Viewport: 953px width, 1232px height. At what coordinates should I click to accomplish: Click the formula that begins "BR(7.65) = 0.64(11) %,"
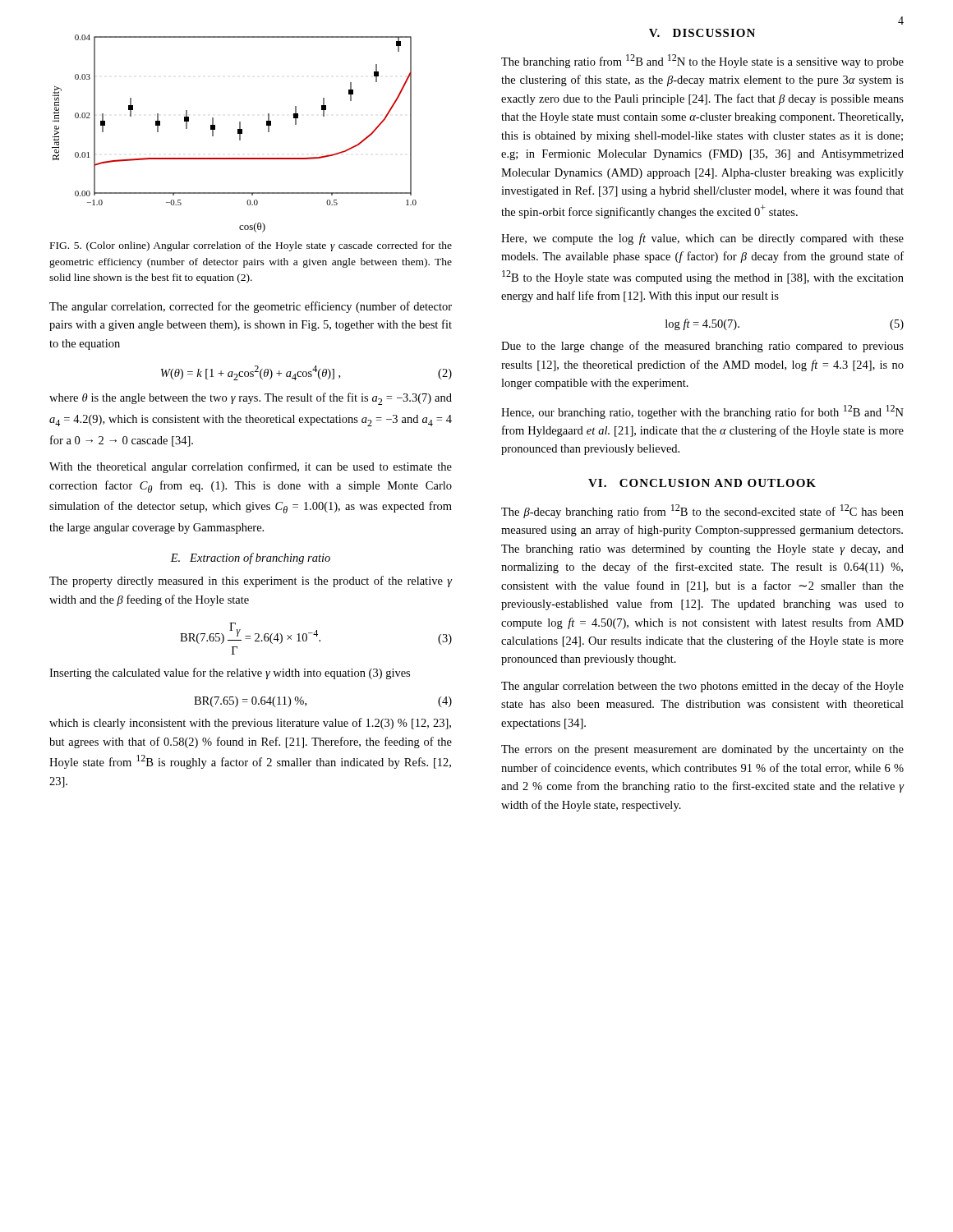253,702
